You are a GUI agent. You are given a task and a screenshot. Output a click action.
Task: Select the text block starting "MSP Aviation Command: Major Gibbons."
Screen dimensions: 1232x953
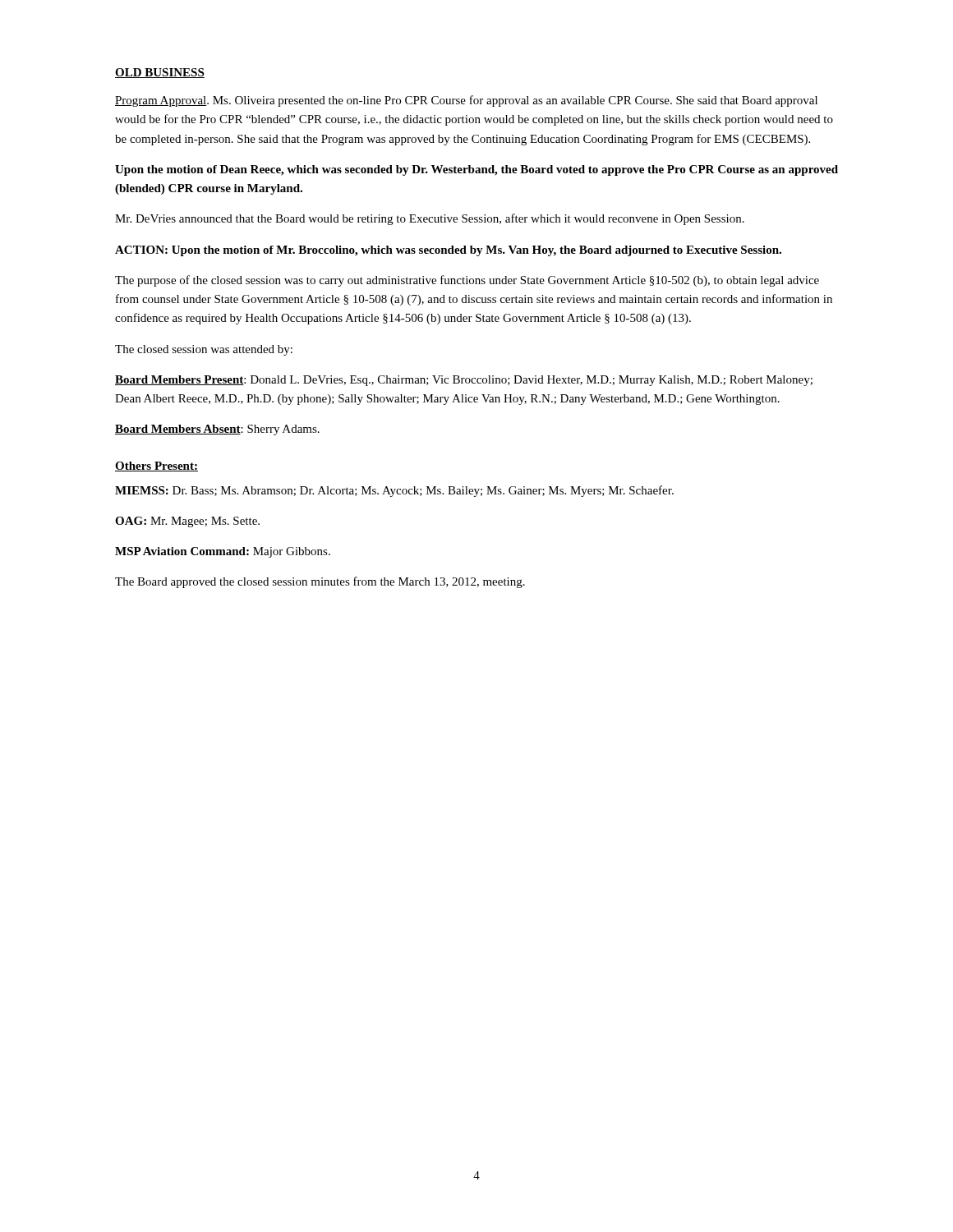[x=223, y=551]
